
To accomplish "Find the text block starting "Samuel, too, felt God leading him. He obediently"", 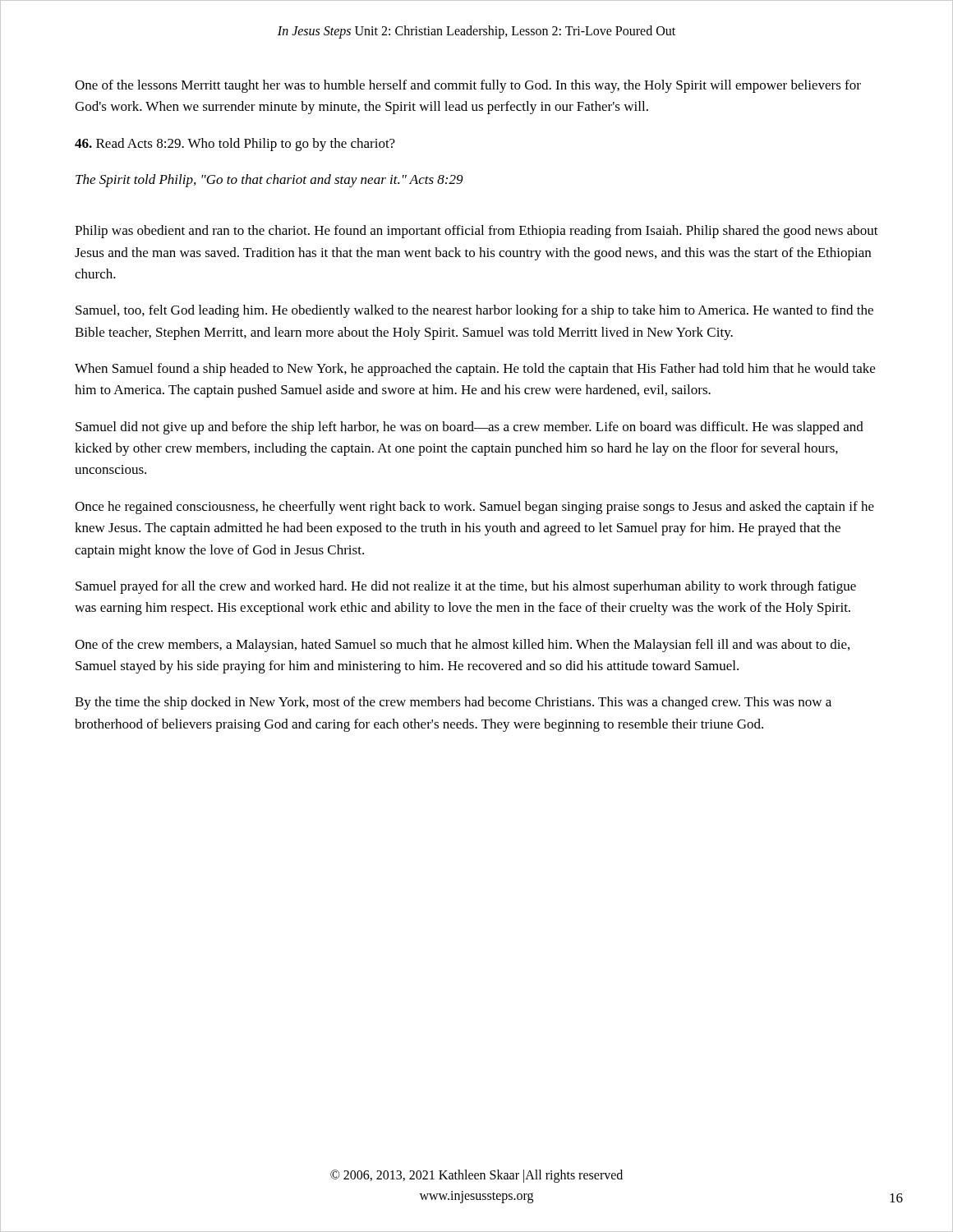I will point(474,321).
